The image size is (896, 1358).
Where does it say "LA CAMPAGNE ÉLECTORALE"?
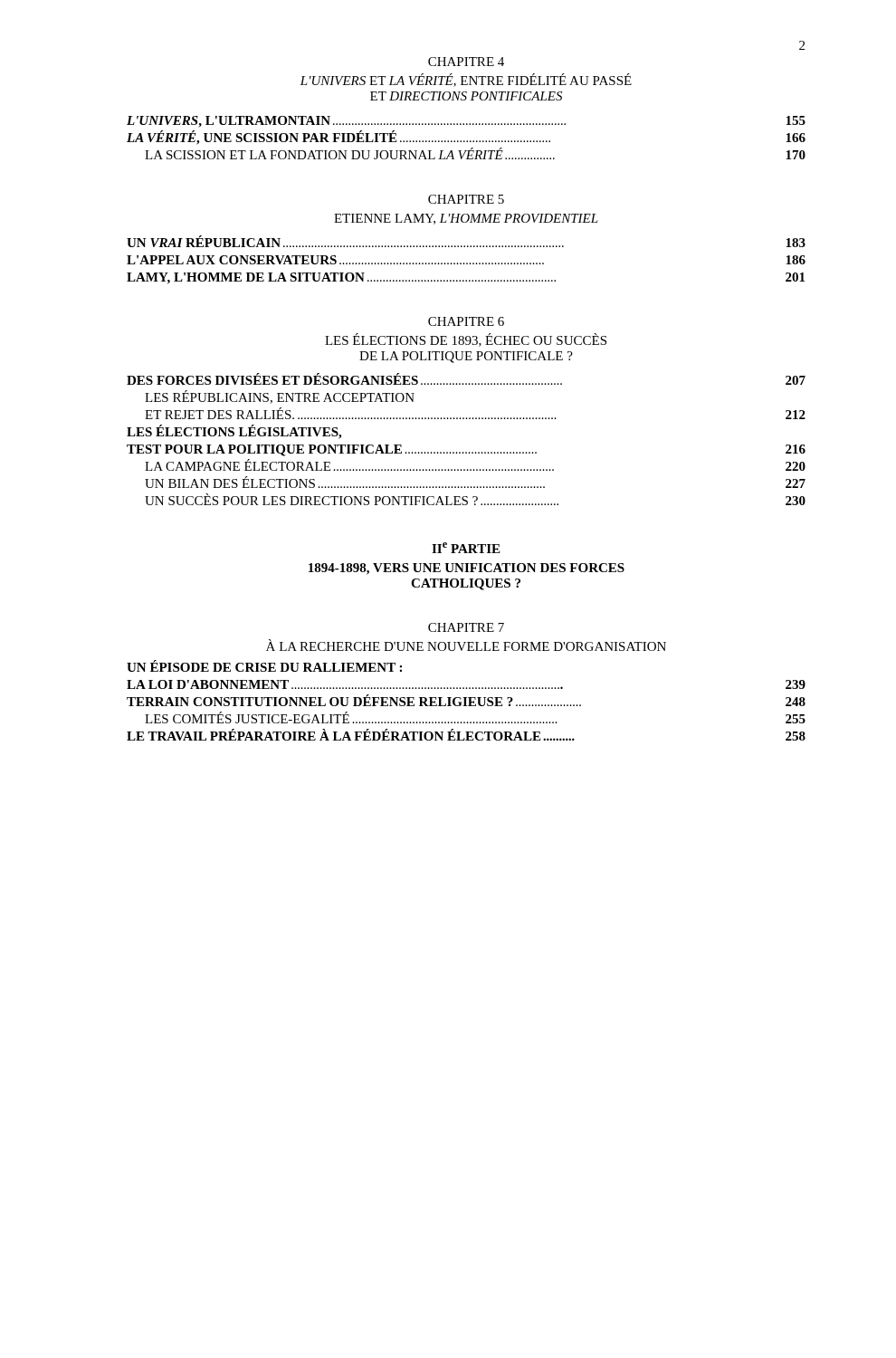466,467
